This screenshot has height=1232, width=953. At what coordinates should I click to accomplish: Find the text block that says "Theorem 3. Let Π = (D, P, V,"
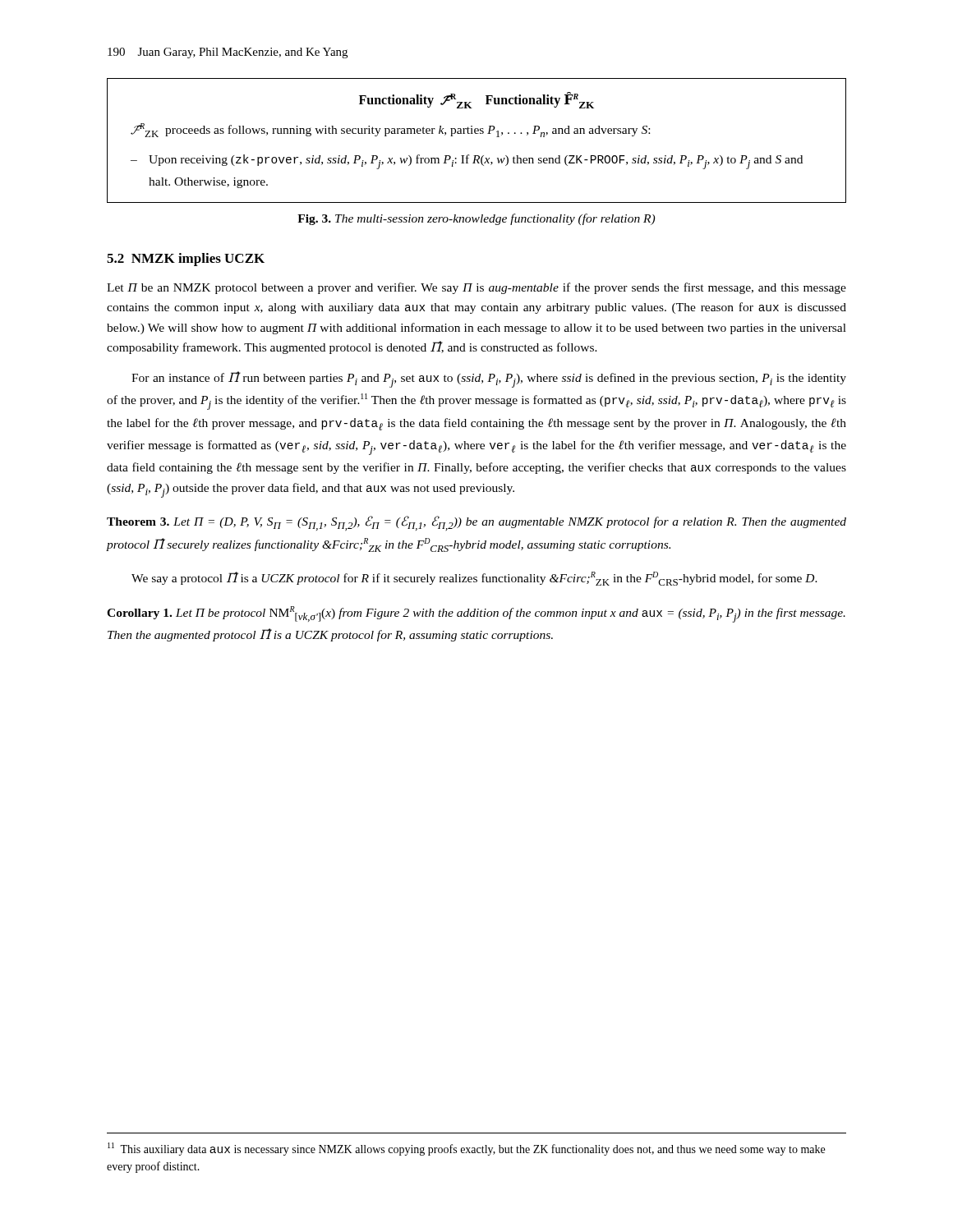476,535
